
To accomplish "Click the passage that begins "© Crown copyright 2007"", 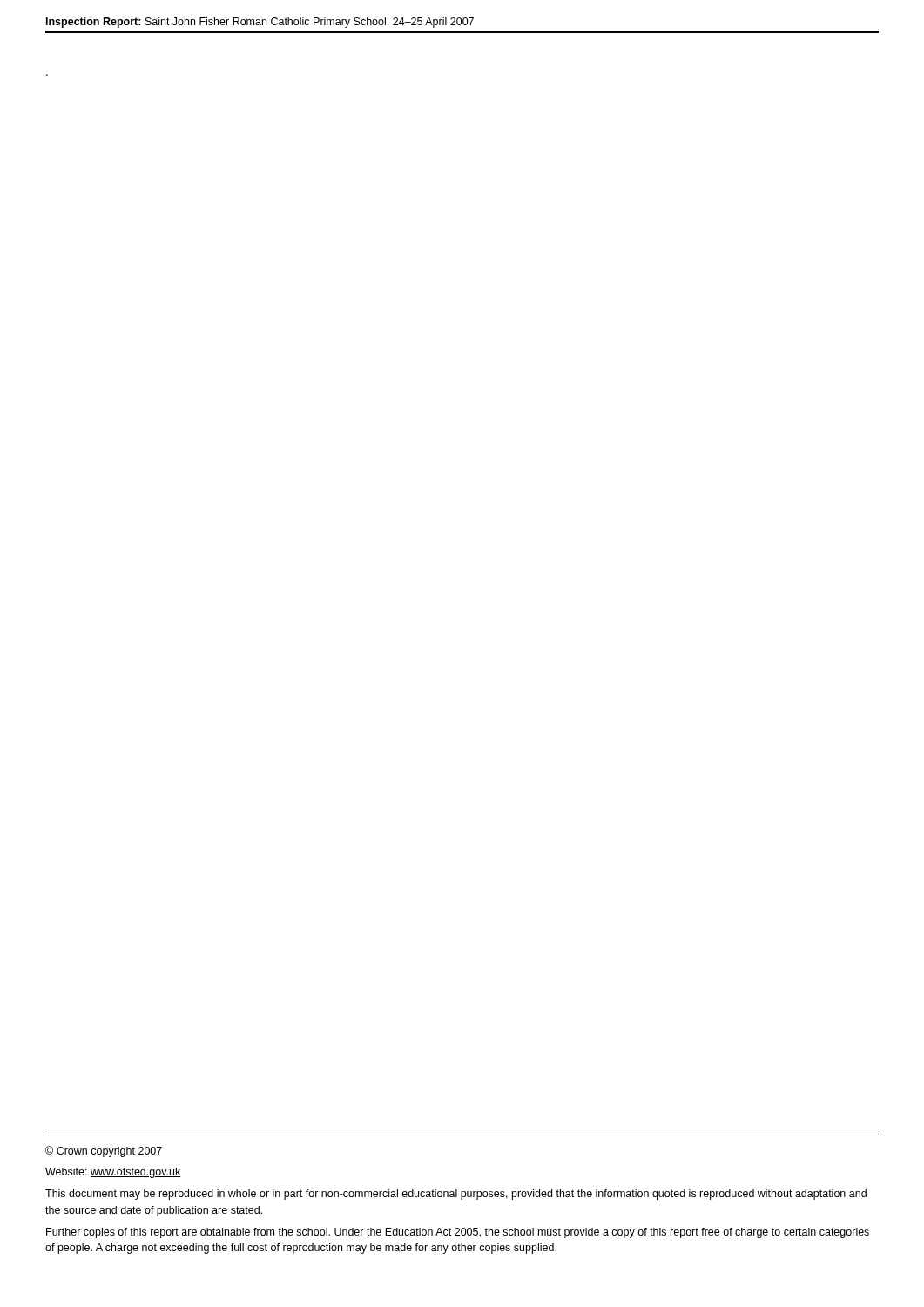I will (x=462, y=1195).
